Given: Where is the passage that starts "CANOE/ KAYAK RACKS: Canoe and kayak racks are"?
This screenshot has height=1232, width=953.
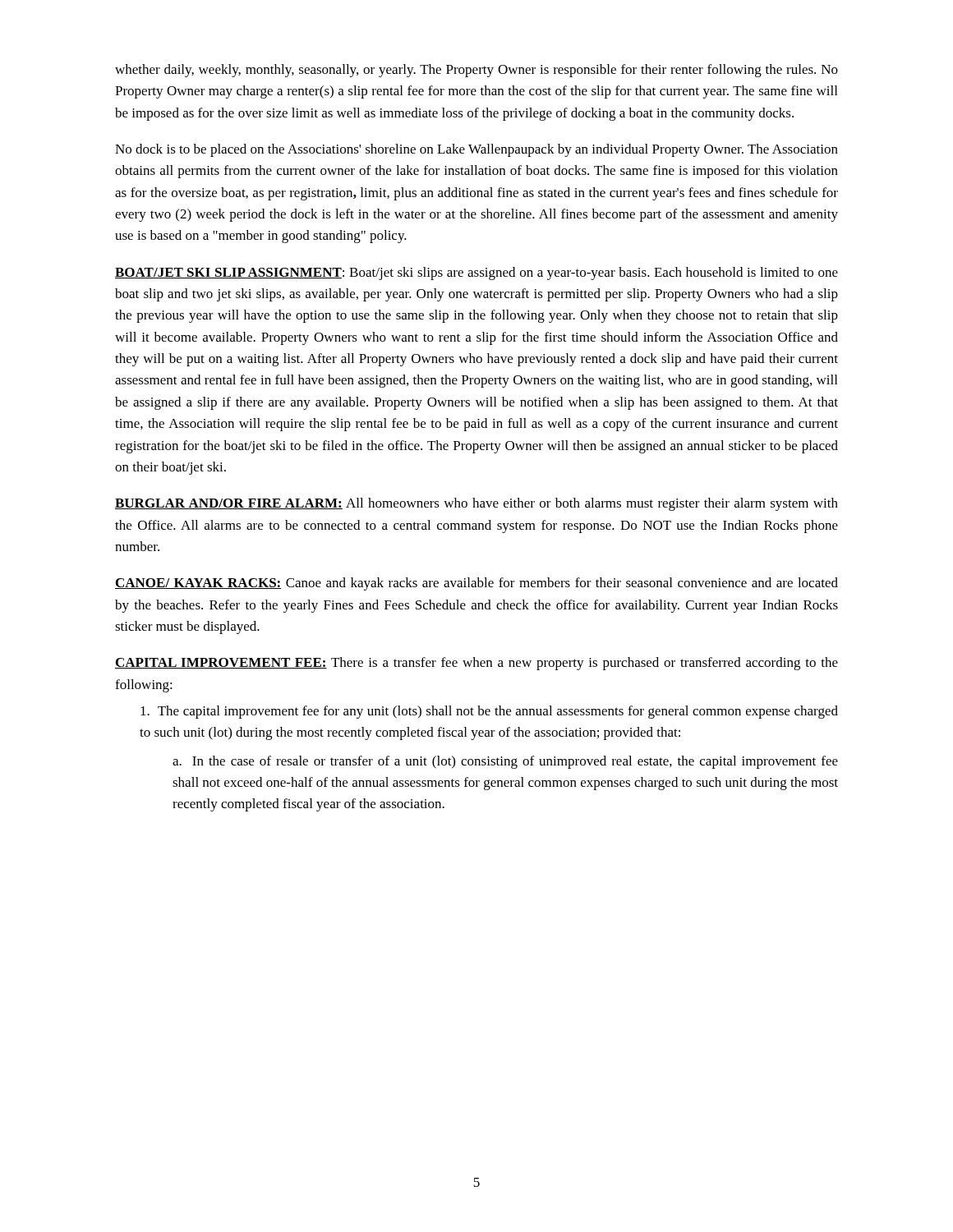Looking at the screenshot, I should (476, 605).
